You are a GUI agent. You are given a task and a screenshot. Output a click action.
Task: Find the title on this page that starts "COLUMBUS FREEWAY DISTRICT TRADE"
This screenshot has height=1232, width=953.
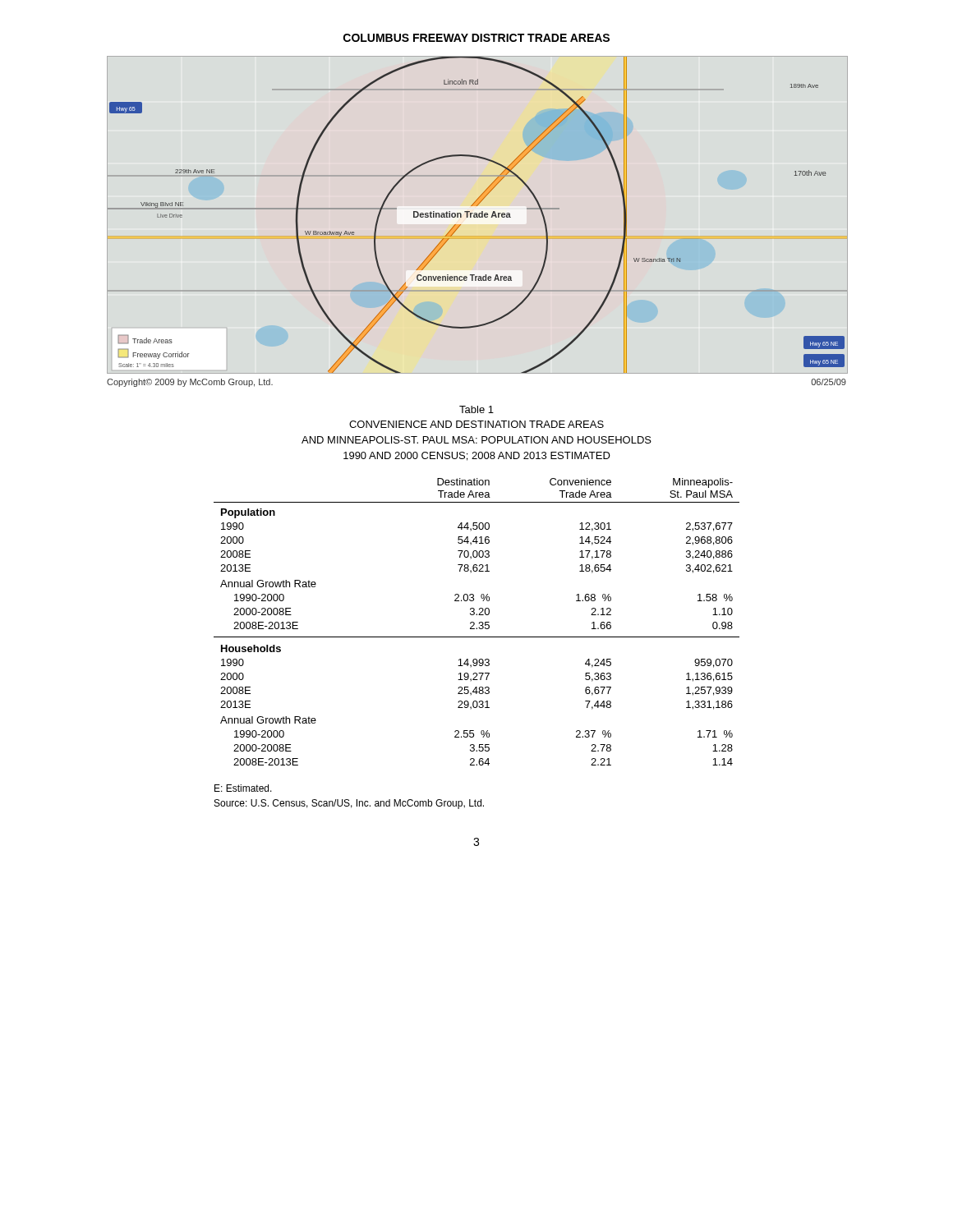click(x=476, y=38)
